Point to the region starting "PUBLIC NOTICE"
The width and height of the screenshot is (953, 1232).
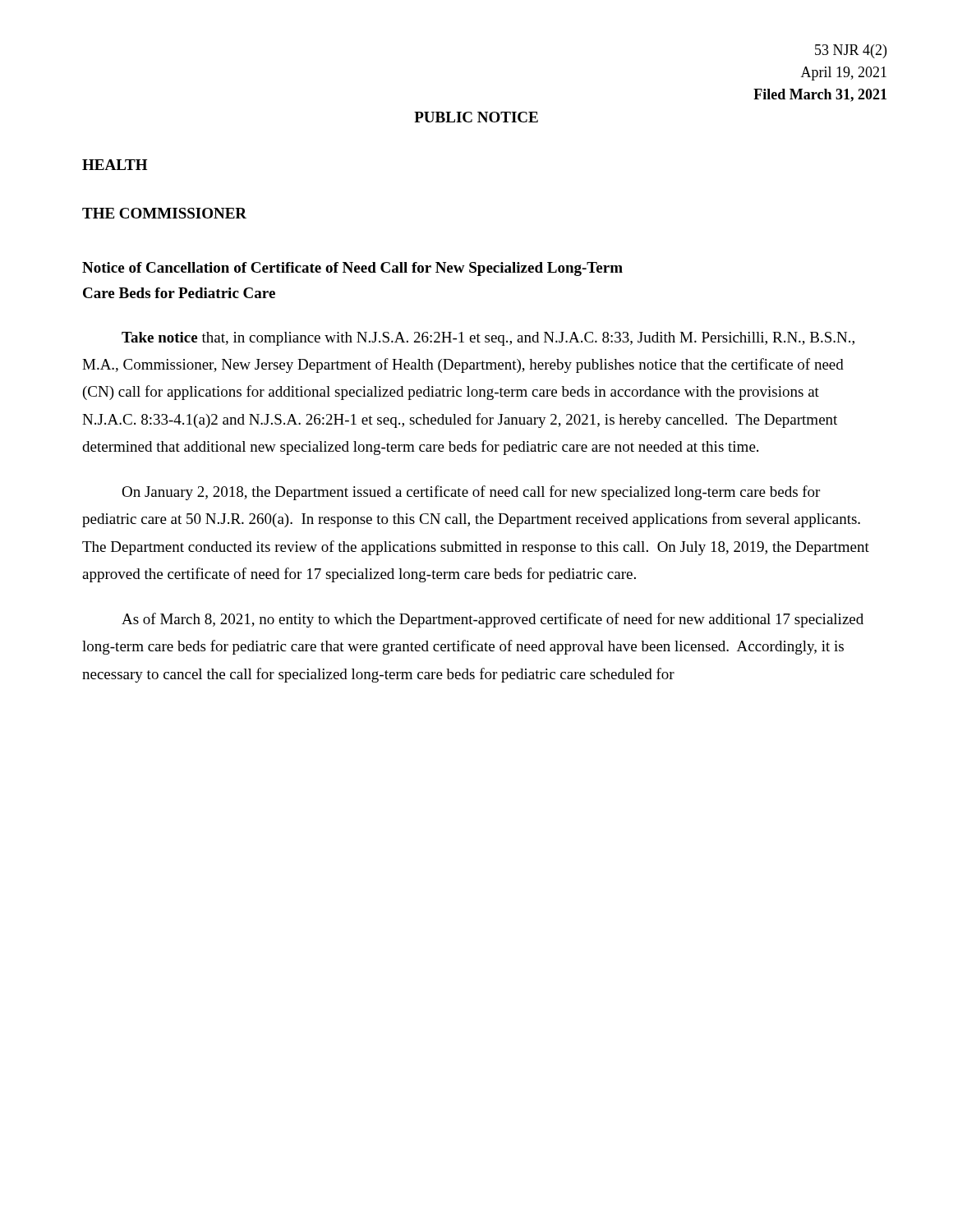[476, 117]
